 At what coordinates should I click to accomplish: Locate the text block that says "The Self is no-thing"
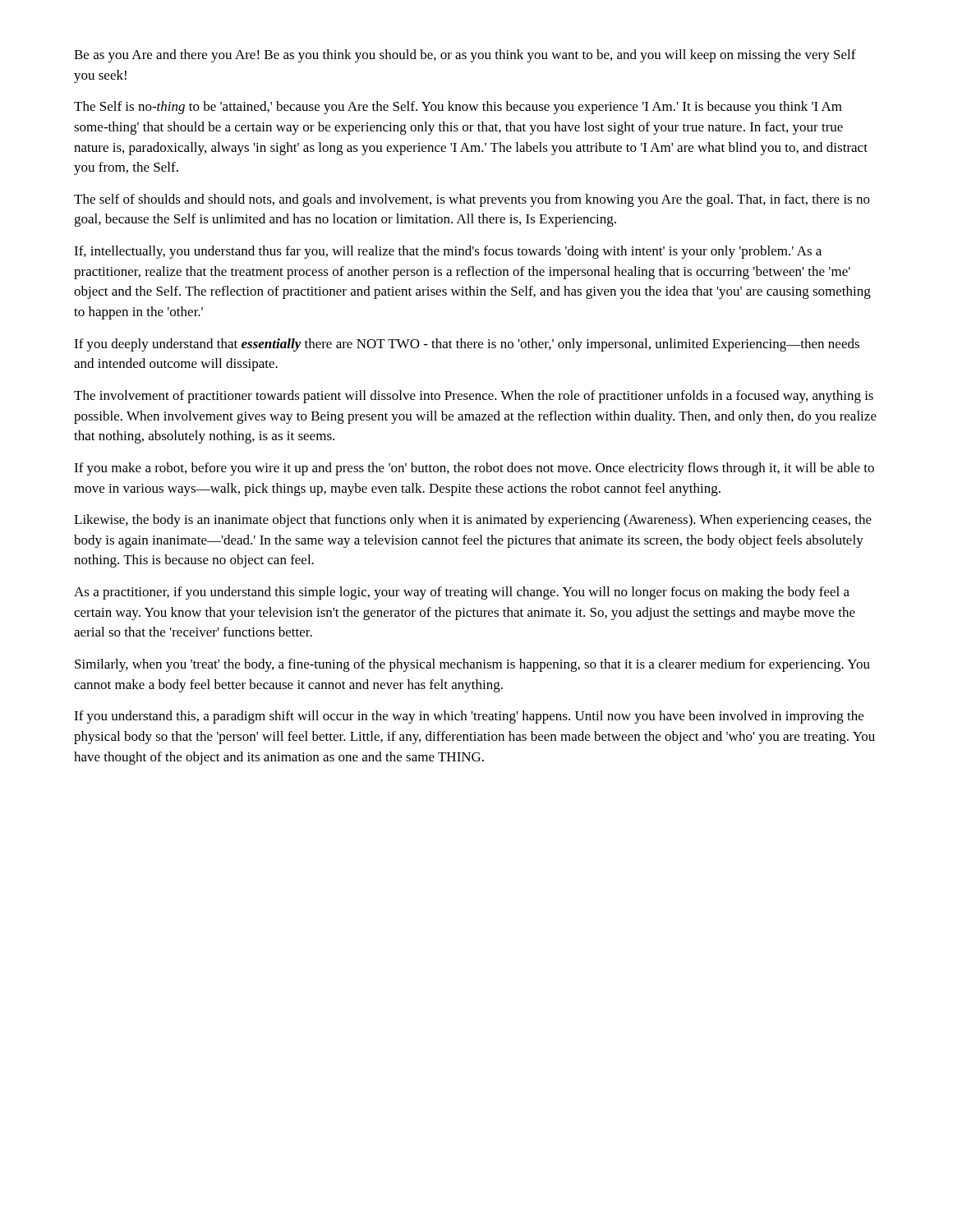coord(471,137)
